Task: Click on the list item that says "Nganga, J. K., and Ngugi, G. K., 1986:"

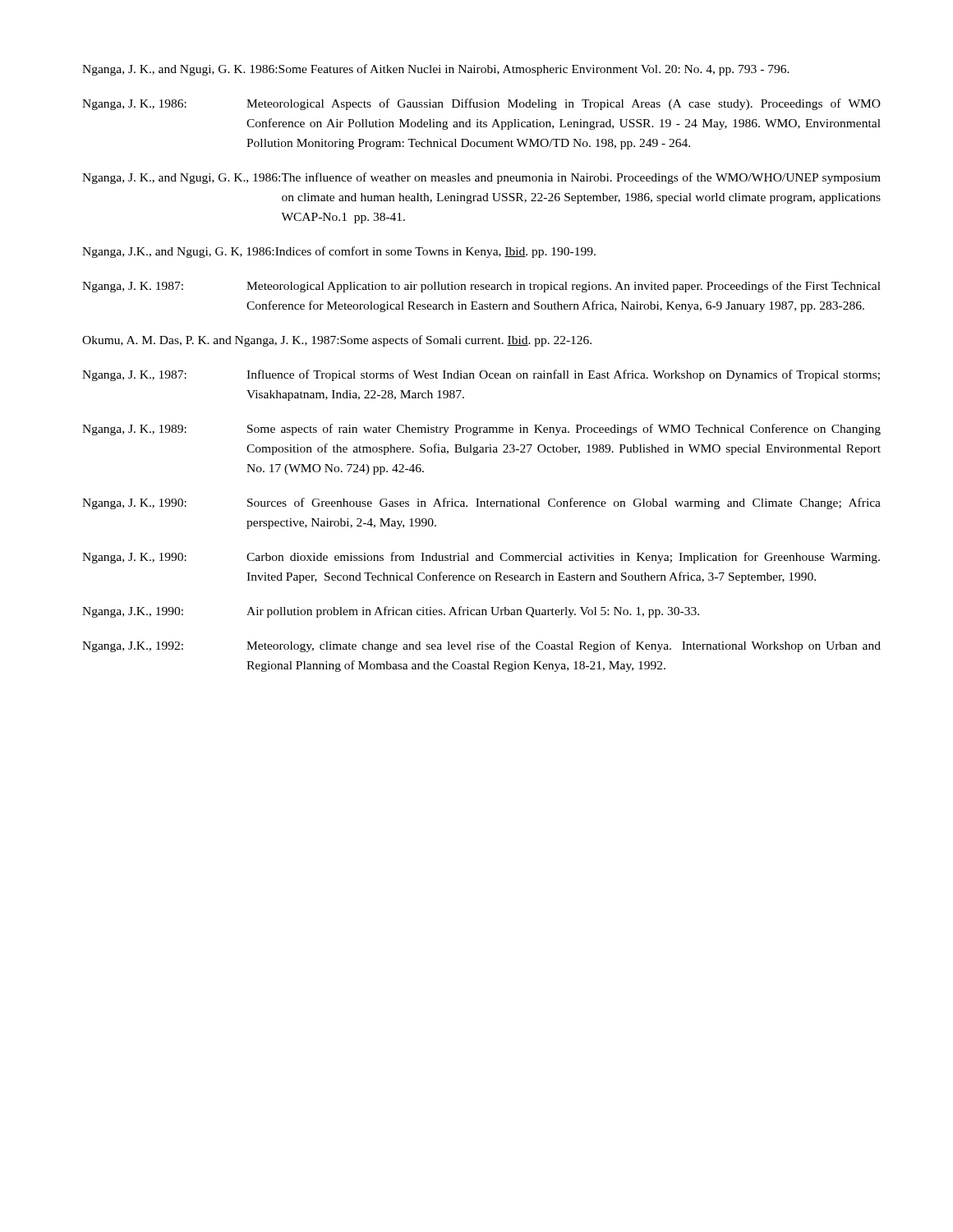Action: [481, 197]
